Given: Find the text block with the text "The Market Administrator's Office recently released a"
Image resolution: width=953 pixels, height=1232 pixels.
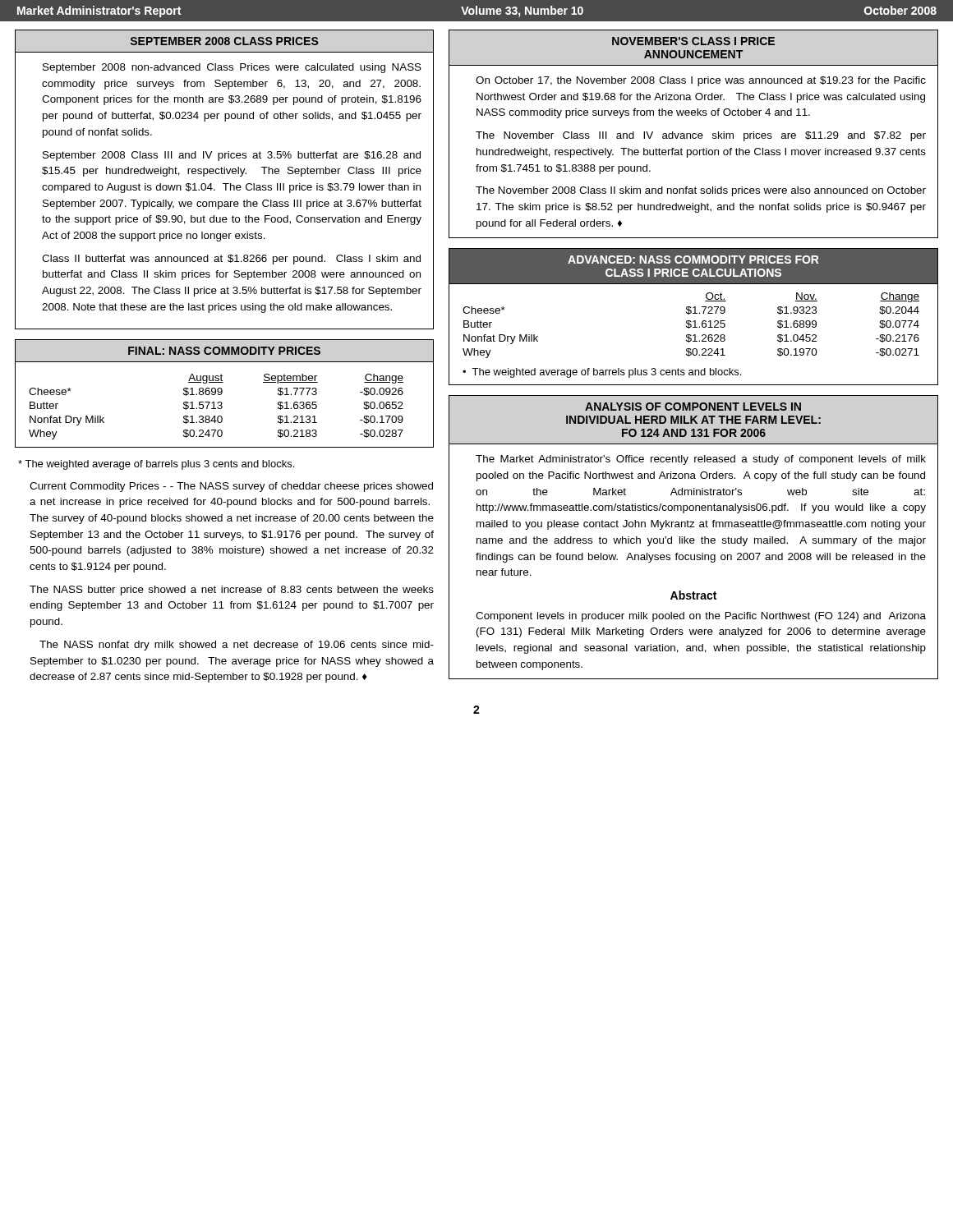Looking at the screenshot, I should coord(693,562).
